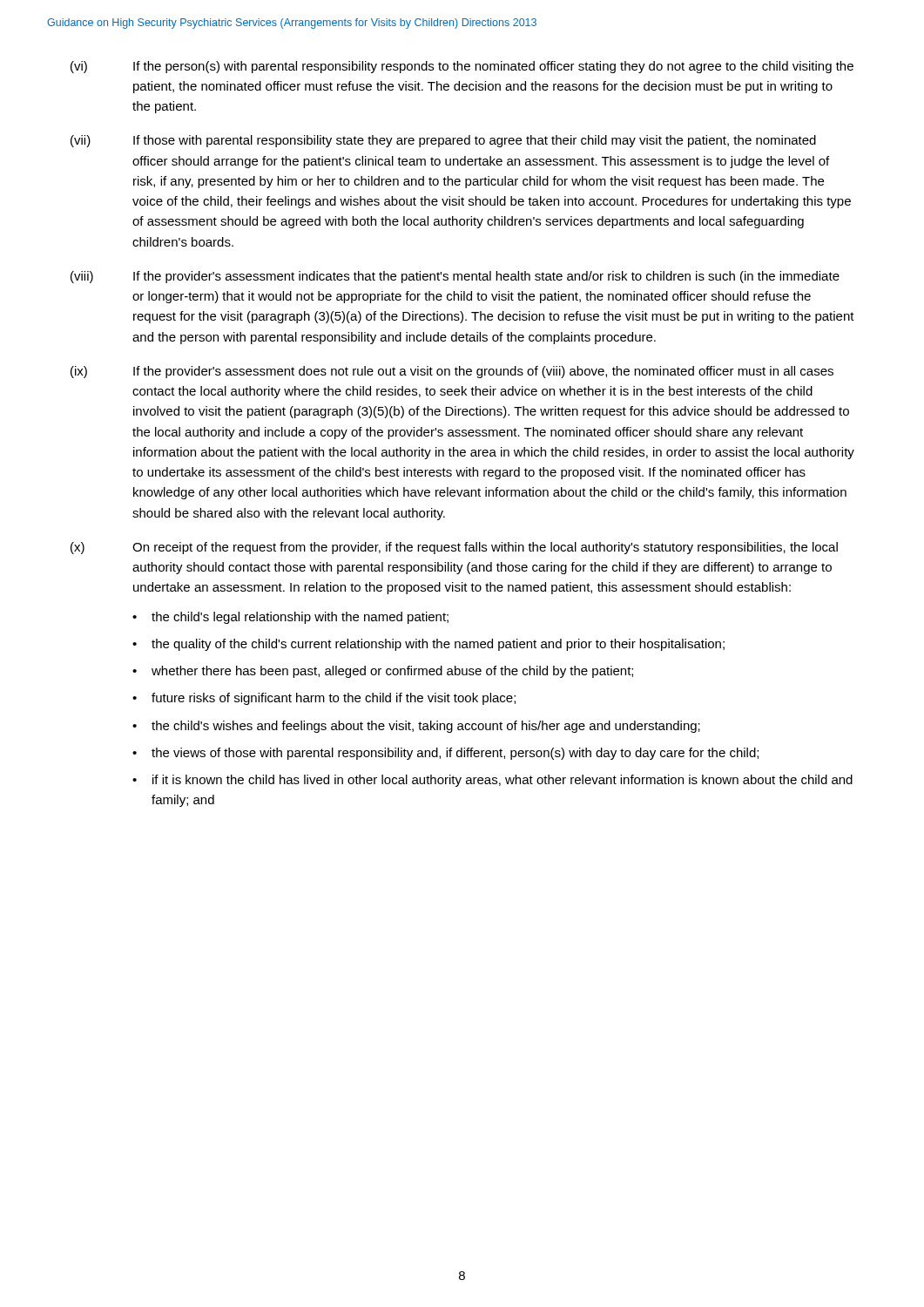Viewport: 924px width, 1307px height.
Task: Navigate to the text starting "the views of"
Action: [x=456, y=752]
